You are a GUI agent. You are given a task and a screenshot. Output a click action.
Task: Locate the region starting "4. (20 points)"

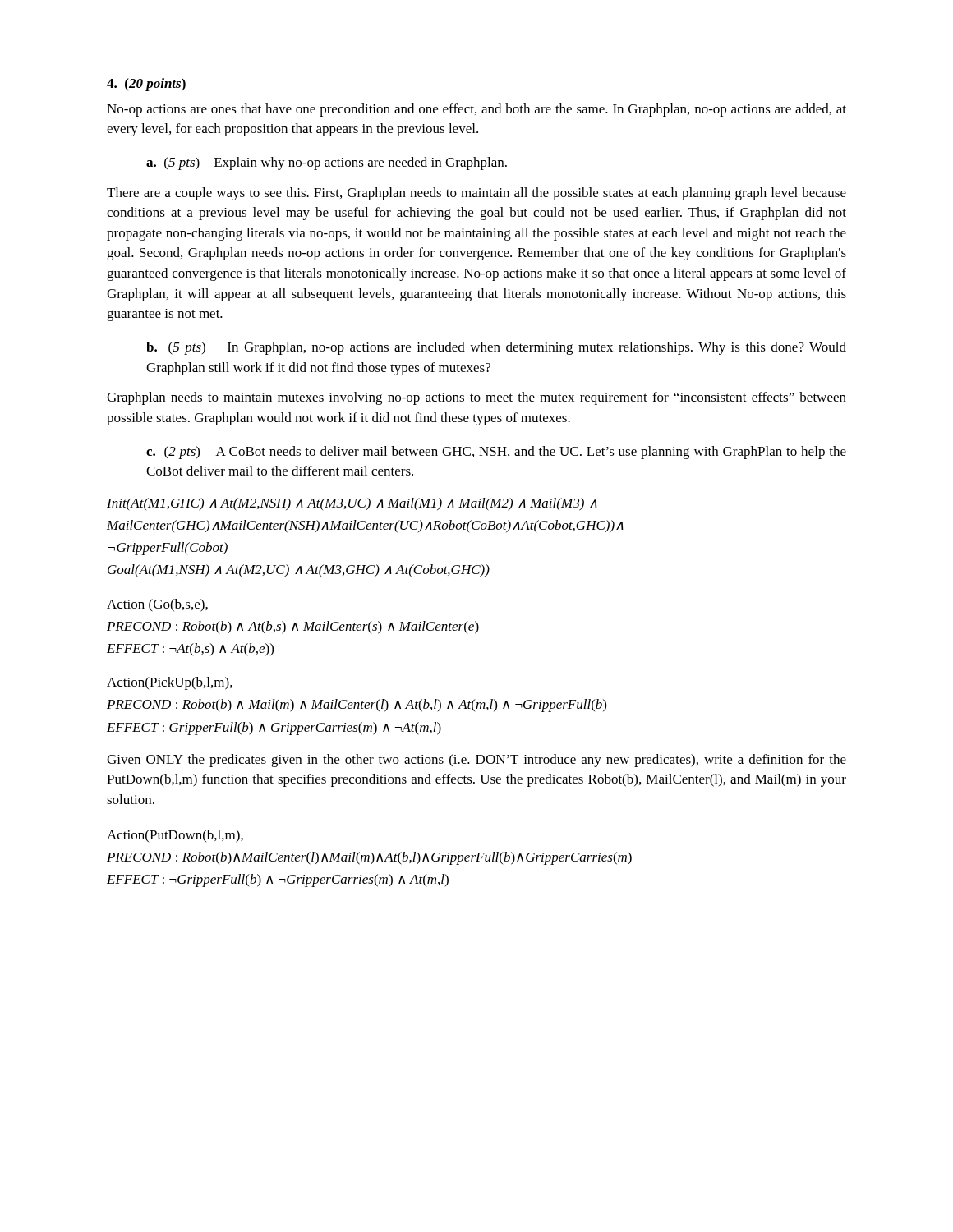(146, 83)
